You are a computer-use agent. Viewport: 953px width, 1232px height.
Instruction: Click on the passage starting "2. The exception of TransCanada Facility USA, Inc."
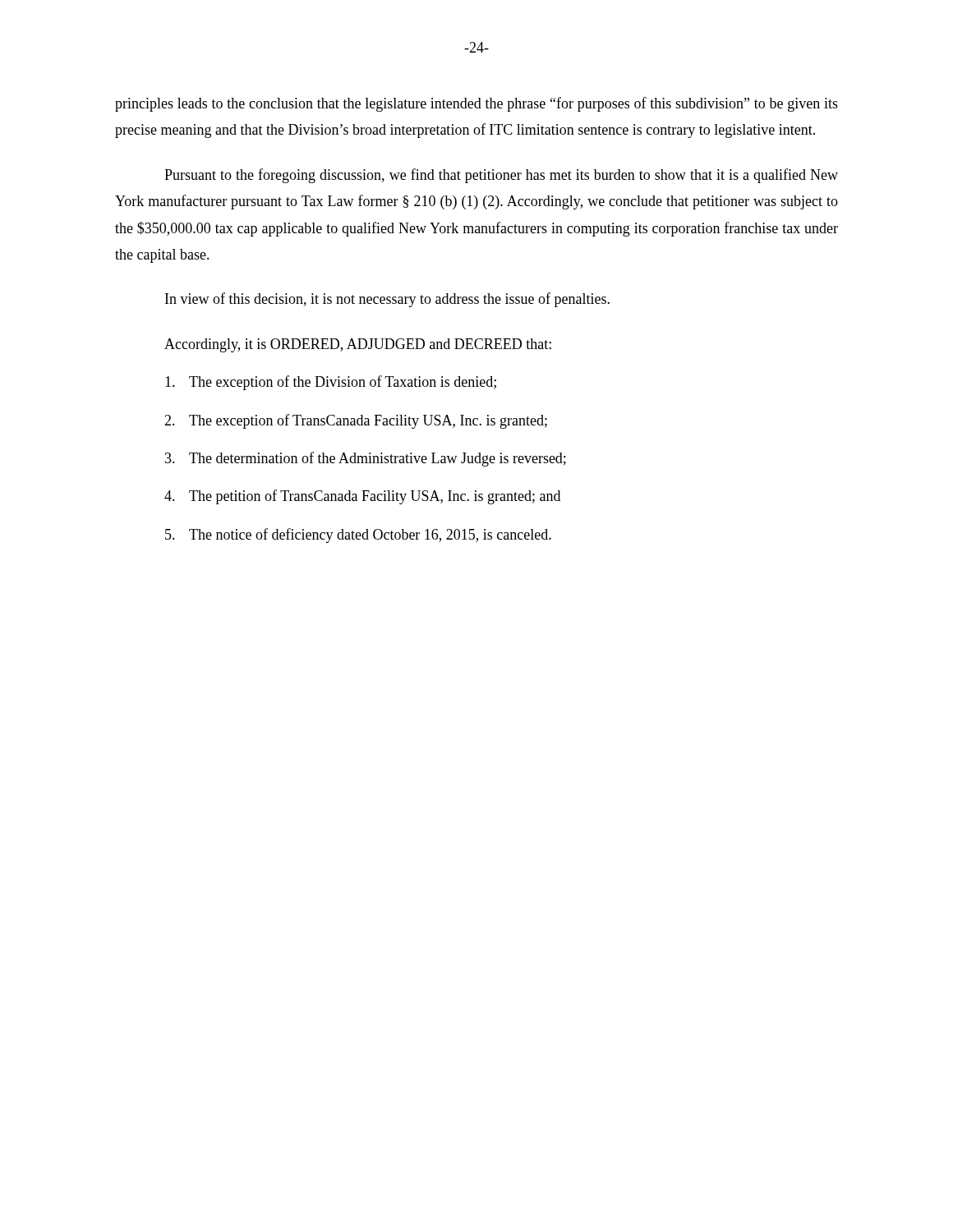click(x=501, y=420)
